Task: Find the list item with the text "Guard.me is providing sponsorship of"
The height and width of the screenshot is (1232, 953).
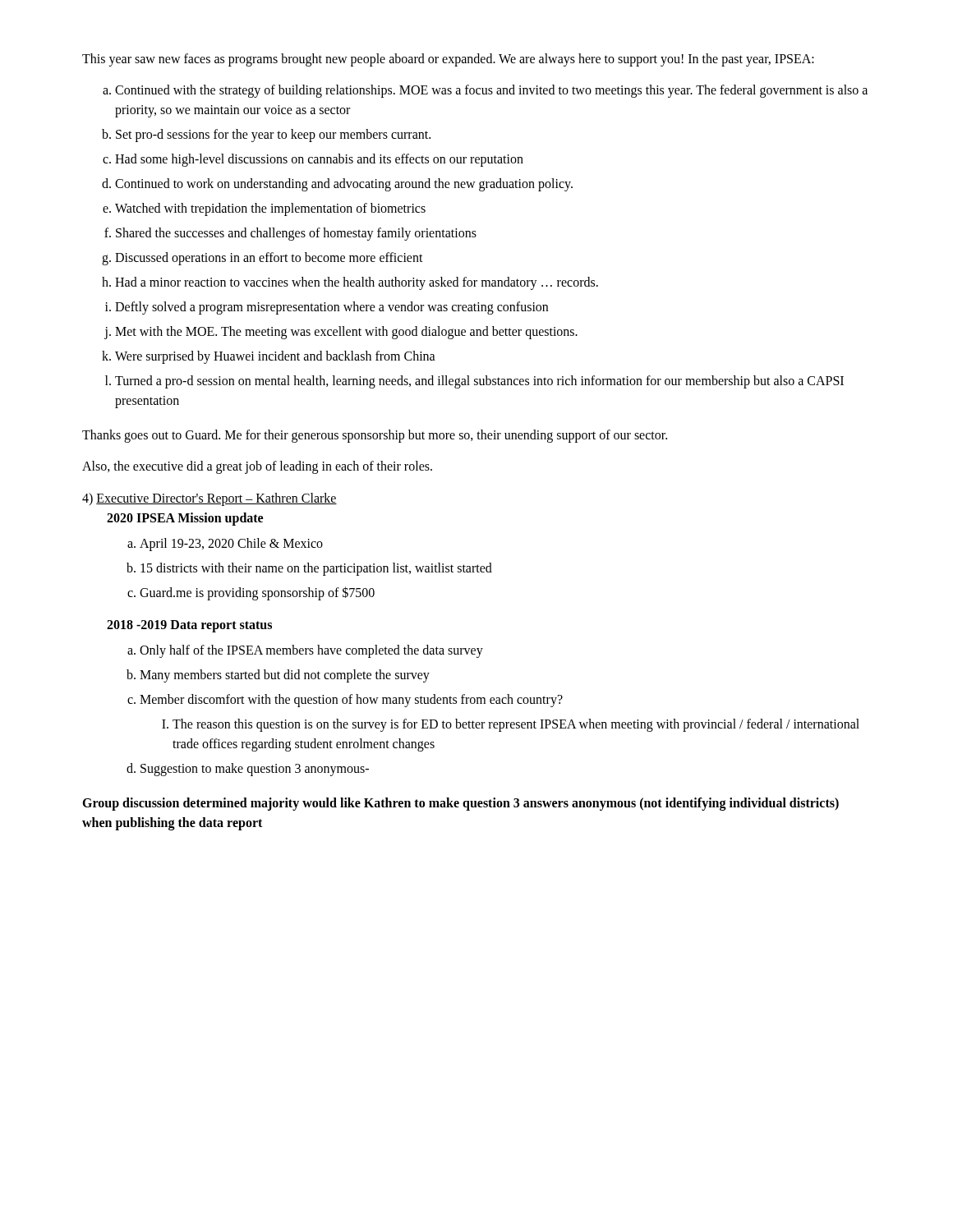Action: coord(257,593)
